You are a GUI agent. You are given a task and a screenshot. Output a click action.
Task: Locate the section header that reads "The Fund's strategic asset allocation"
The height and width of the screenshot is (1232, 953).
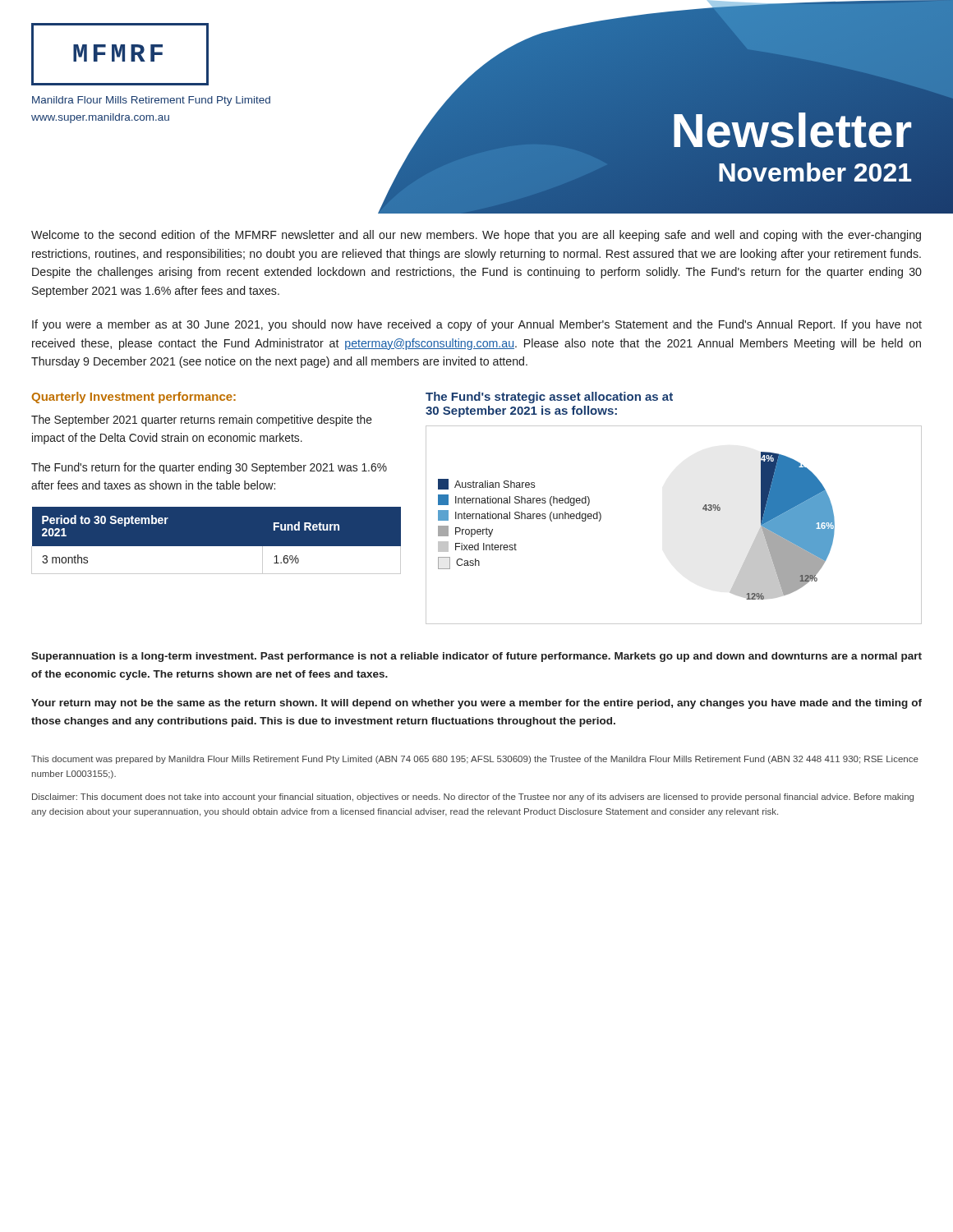tap(549, 403)
